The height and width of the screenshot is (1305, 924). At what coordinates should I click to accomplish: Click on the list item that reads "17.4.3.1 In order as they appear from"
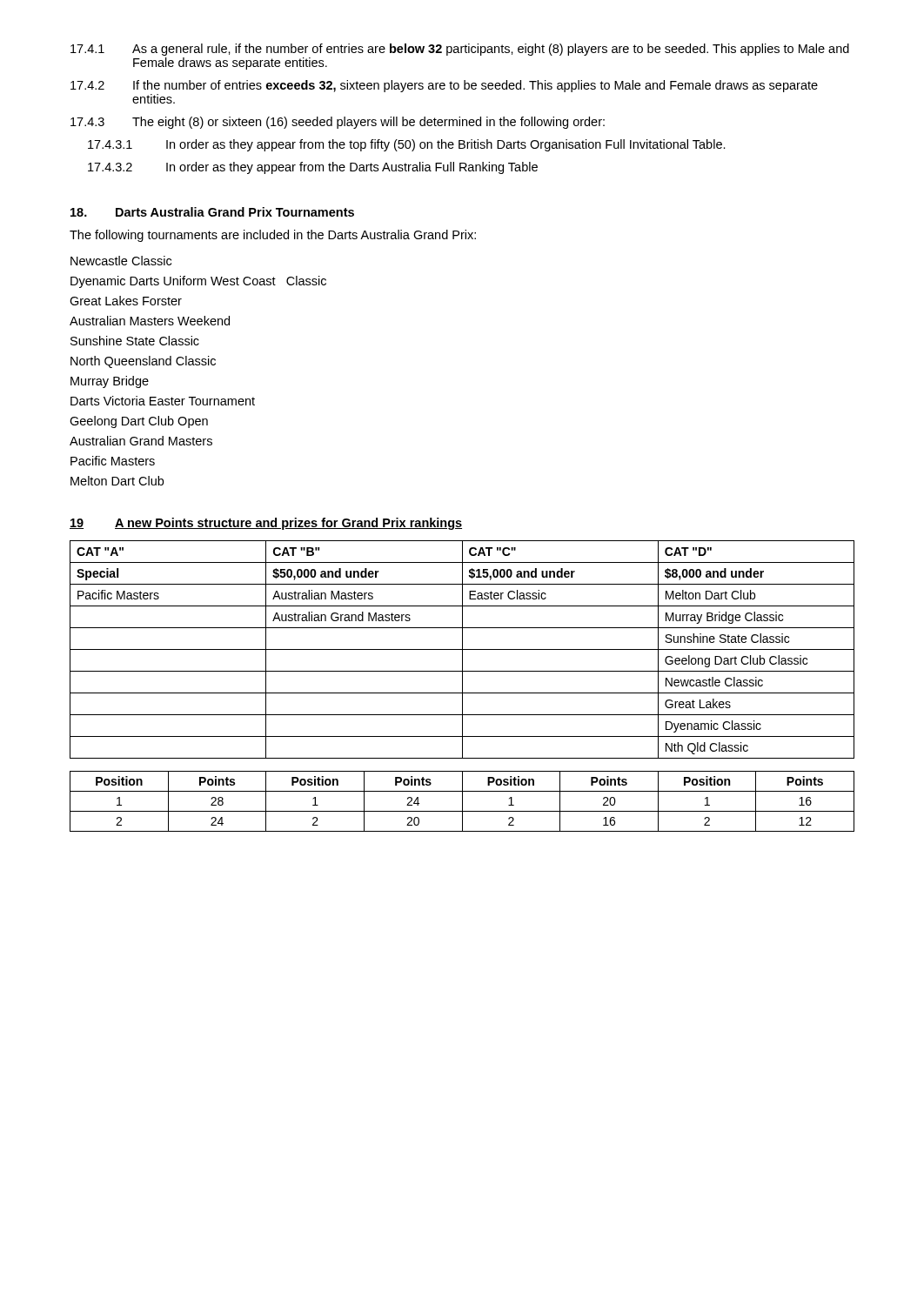coord(407,144)
